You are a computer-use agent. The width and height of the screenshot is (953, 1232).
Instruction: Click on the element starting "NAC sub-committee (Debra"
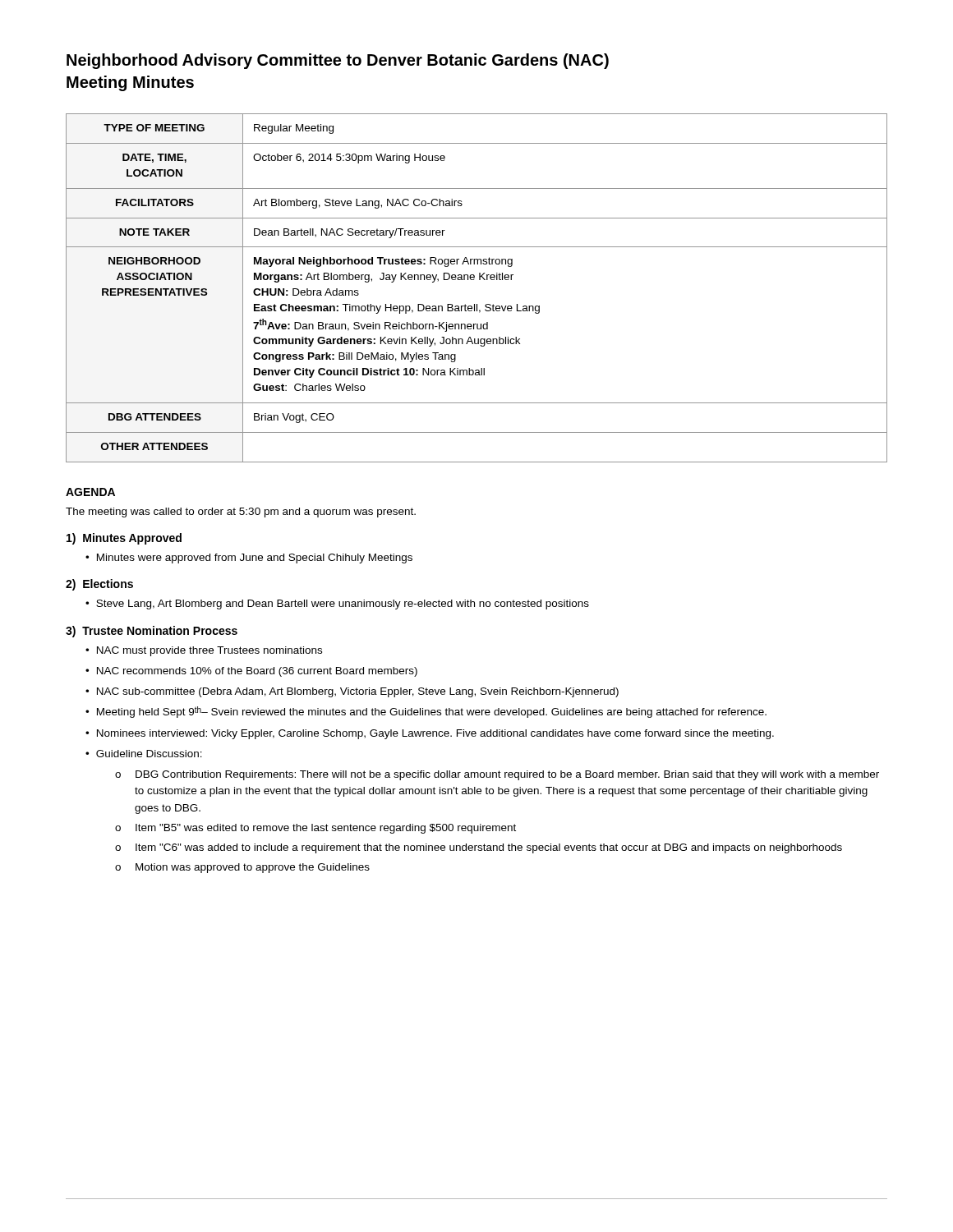pos(357,691)
